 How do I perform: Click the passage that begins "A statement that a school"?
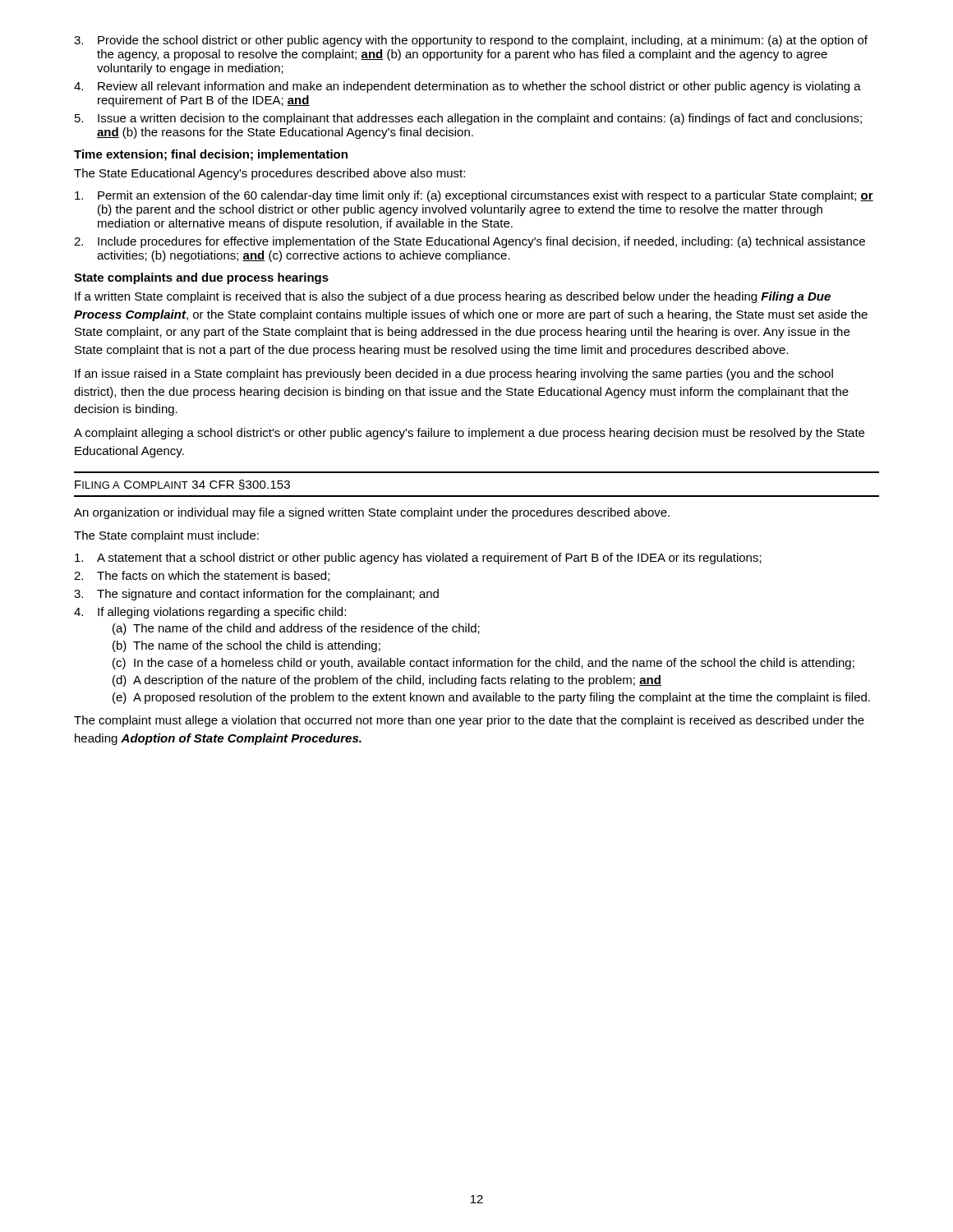(476, 557)
